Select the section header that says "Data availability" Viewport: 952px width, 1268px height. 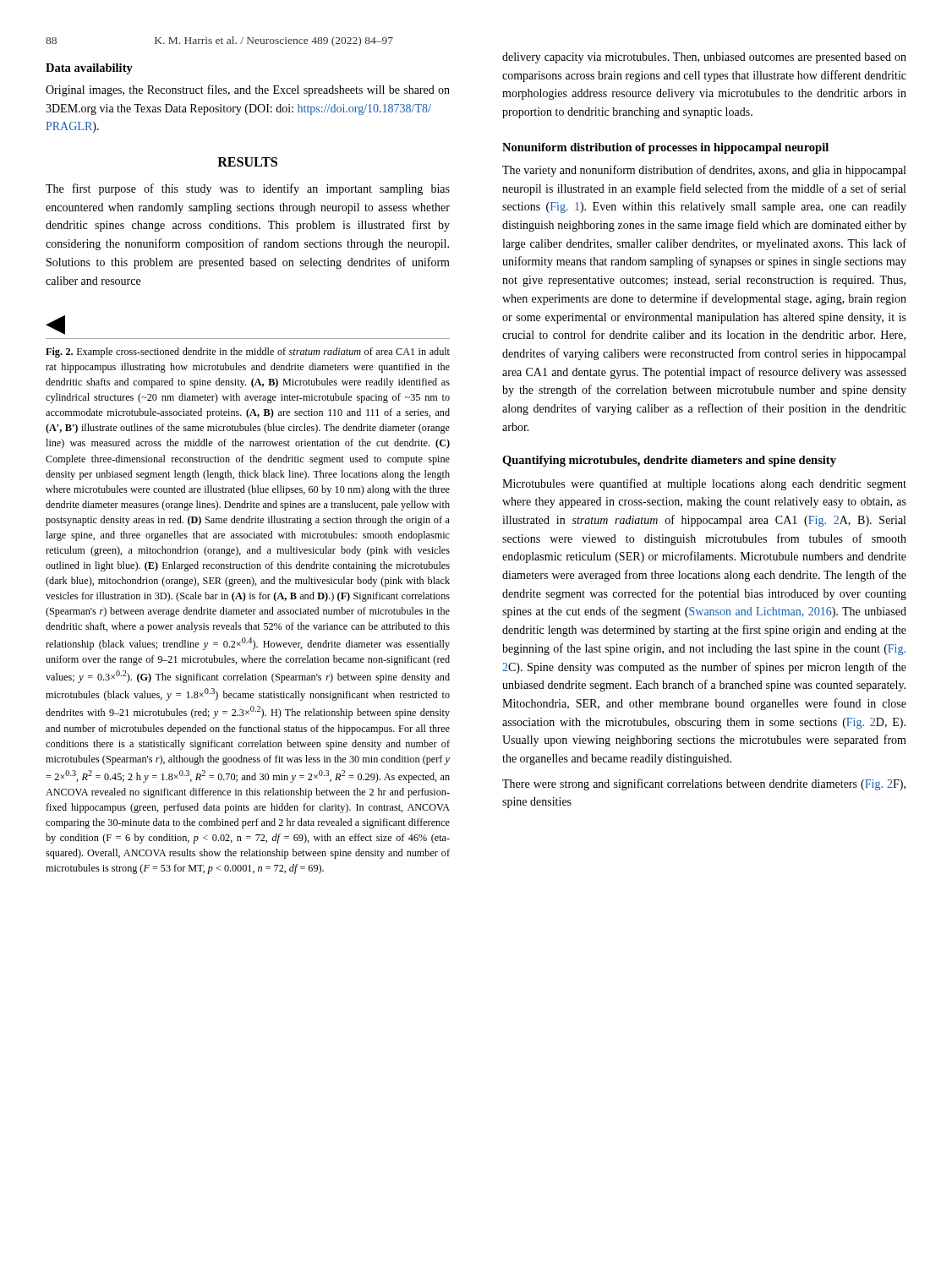(x=89, y=68)
